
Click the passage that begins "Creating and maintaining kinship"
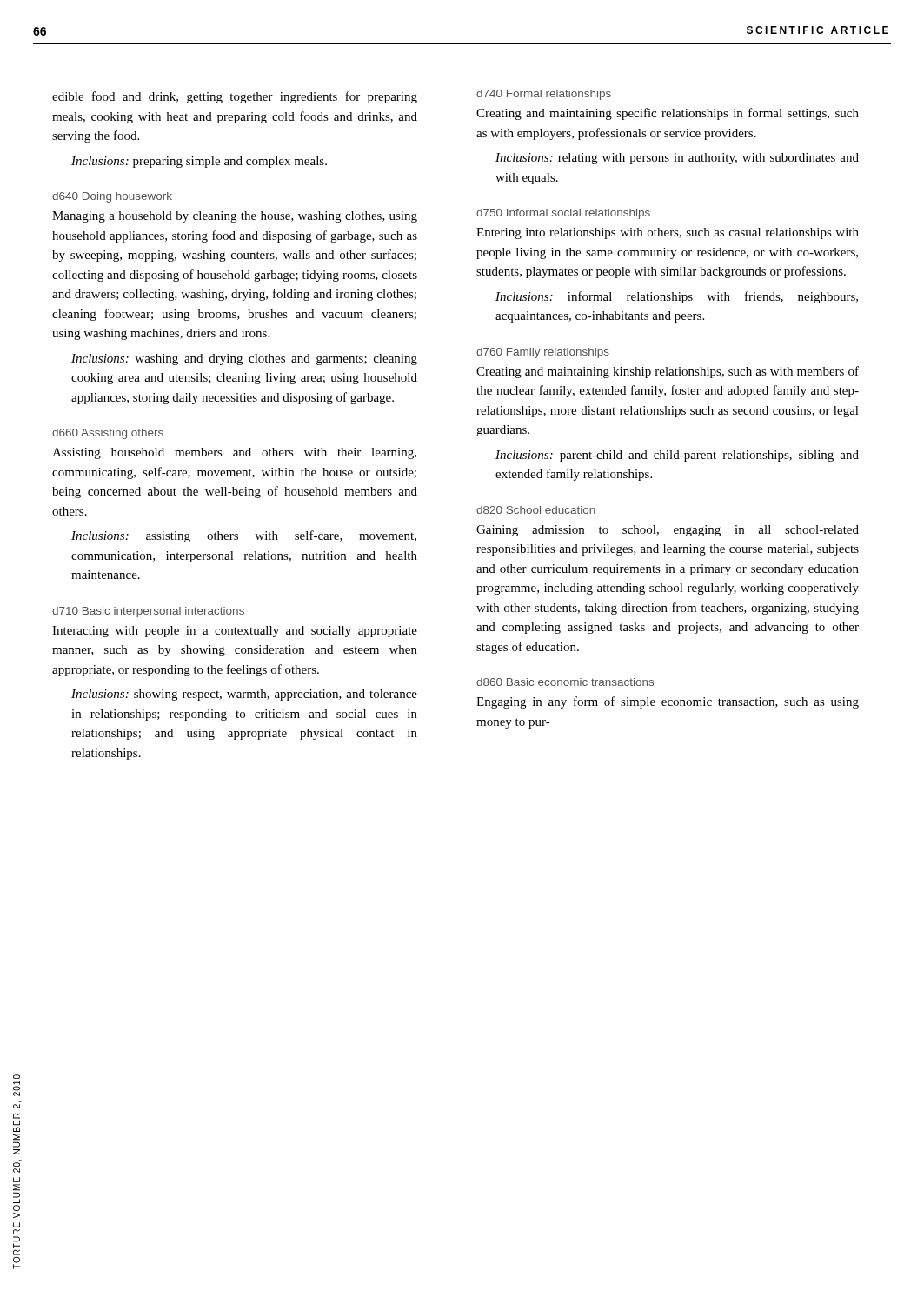668,422
